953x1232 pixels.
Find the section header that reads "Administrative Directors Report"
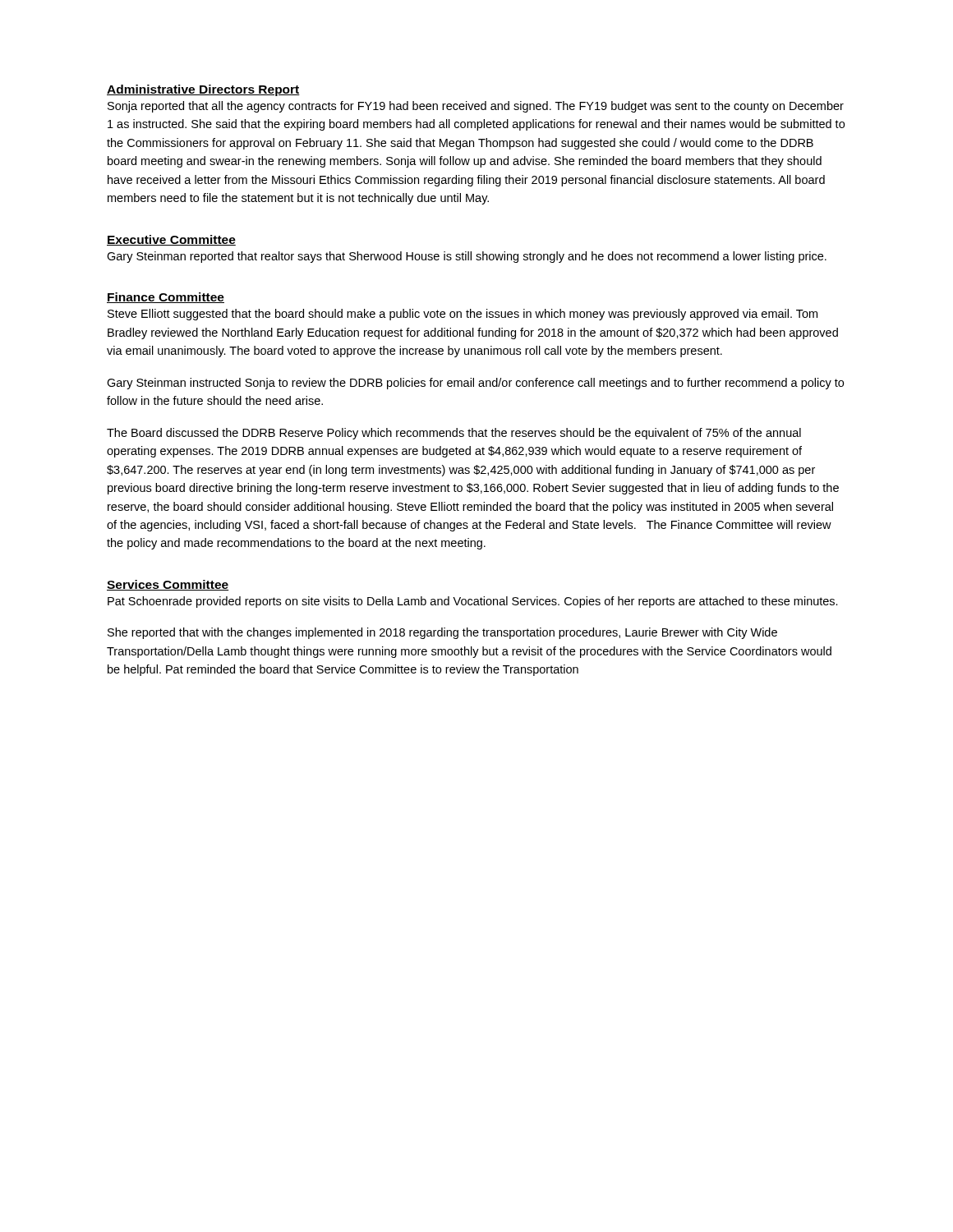203,89
